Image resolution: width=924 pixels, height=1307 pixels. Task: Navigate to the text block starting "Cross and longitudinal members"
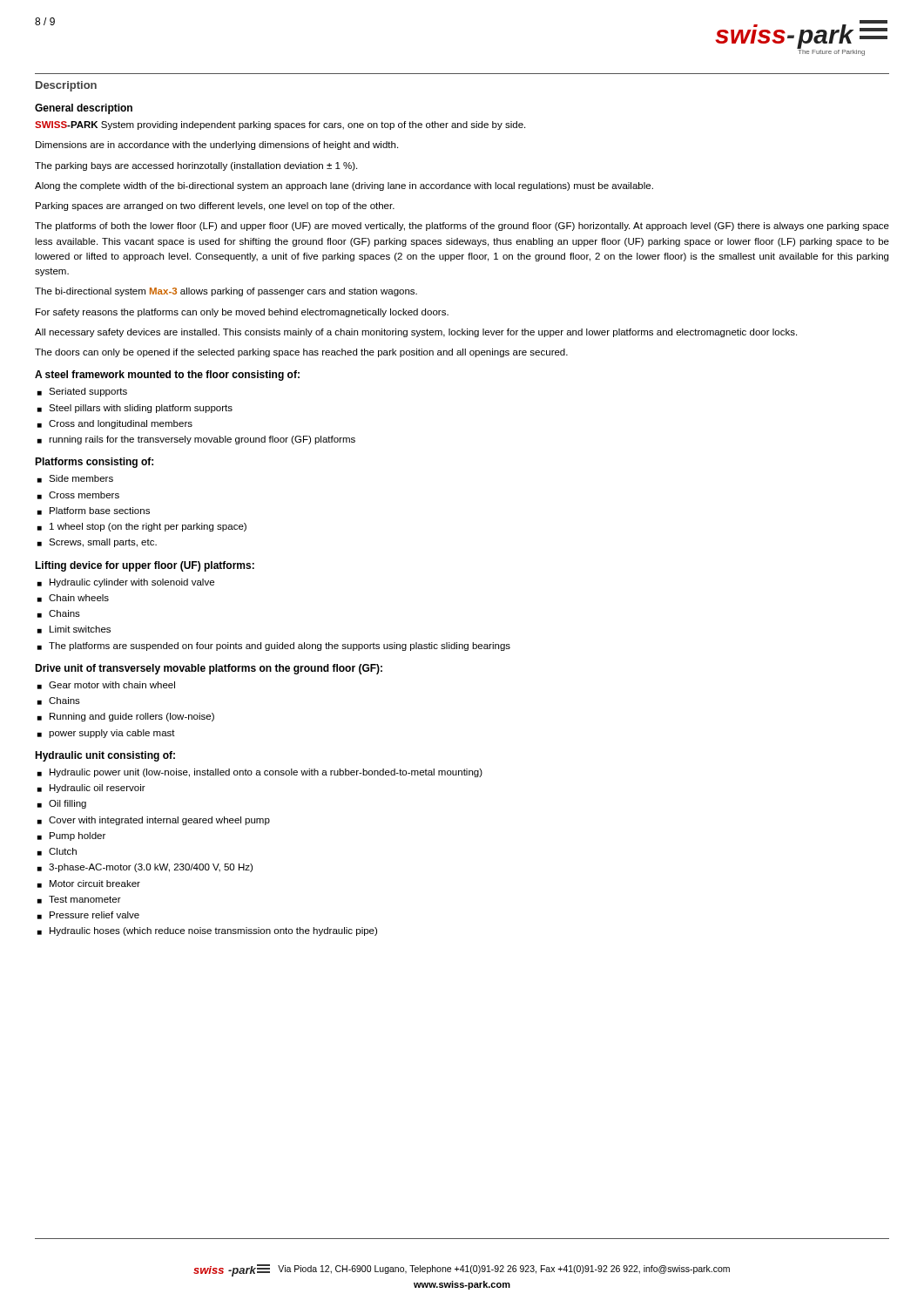click(x=121, y=423)
